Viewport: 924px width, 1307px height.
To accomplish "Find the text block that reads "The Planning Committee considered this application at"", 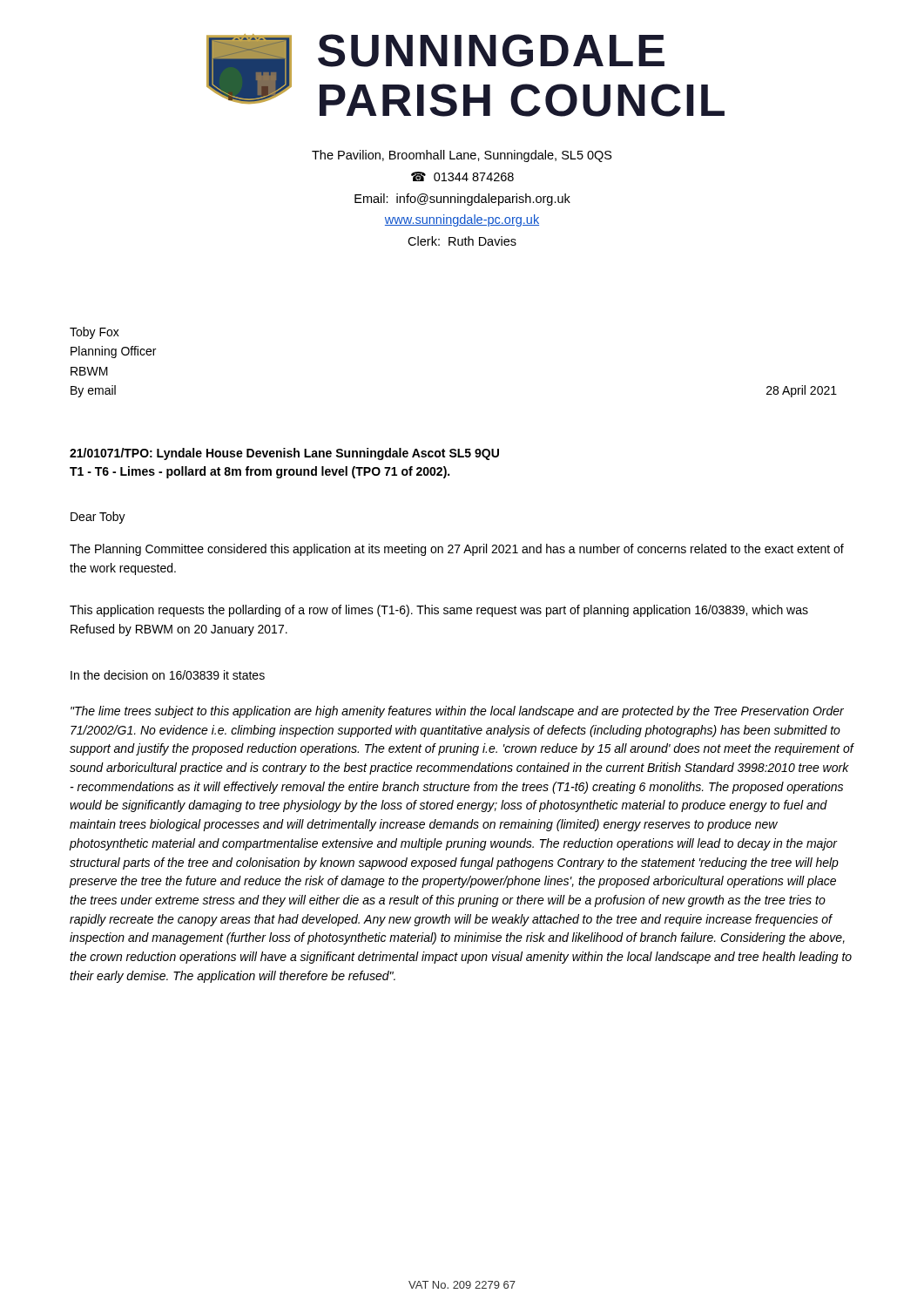I will click(x=457, y=558).
